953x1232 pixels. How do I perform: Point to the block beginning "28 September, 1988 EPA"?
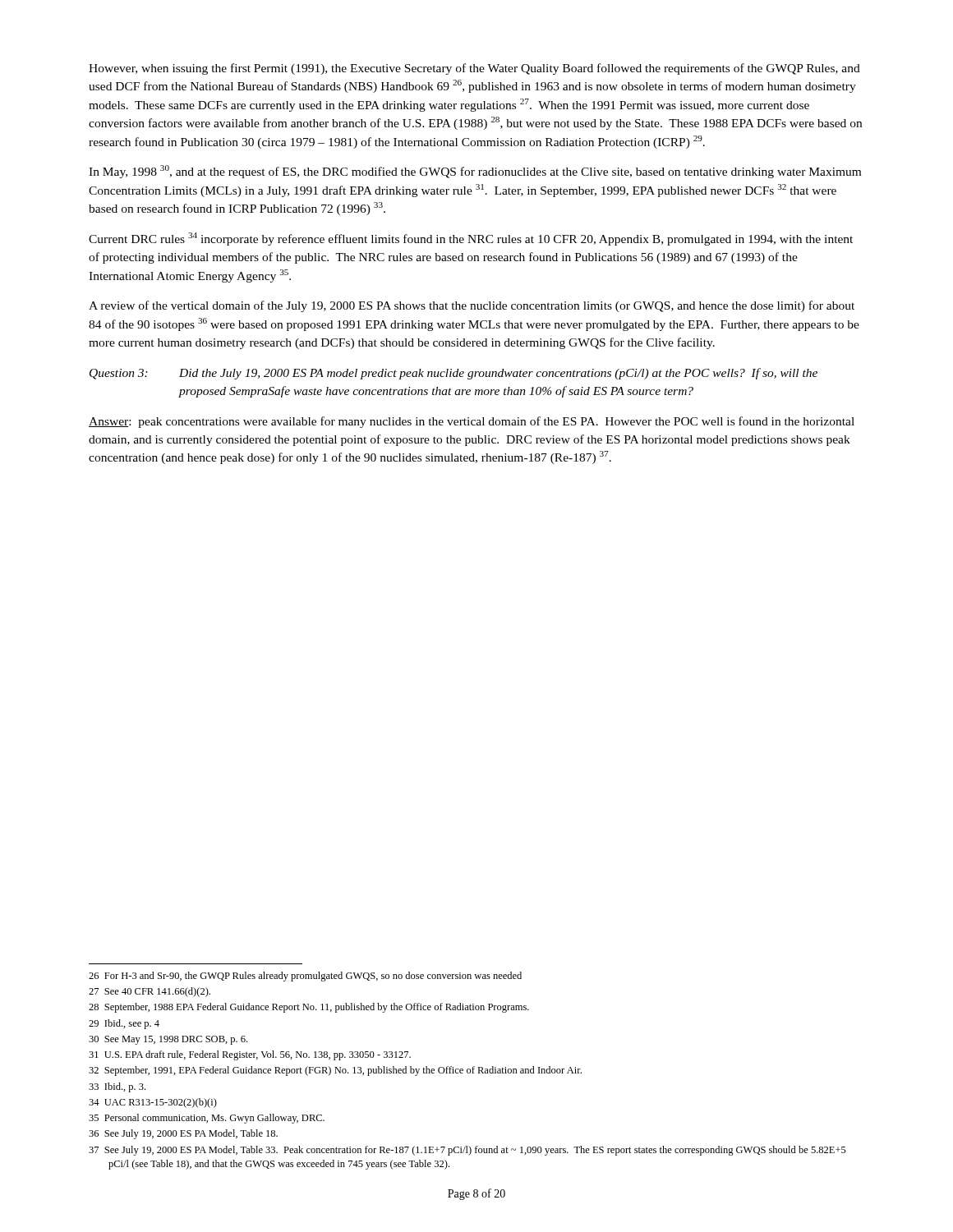point(309,1007)
